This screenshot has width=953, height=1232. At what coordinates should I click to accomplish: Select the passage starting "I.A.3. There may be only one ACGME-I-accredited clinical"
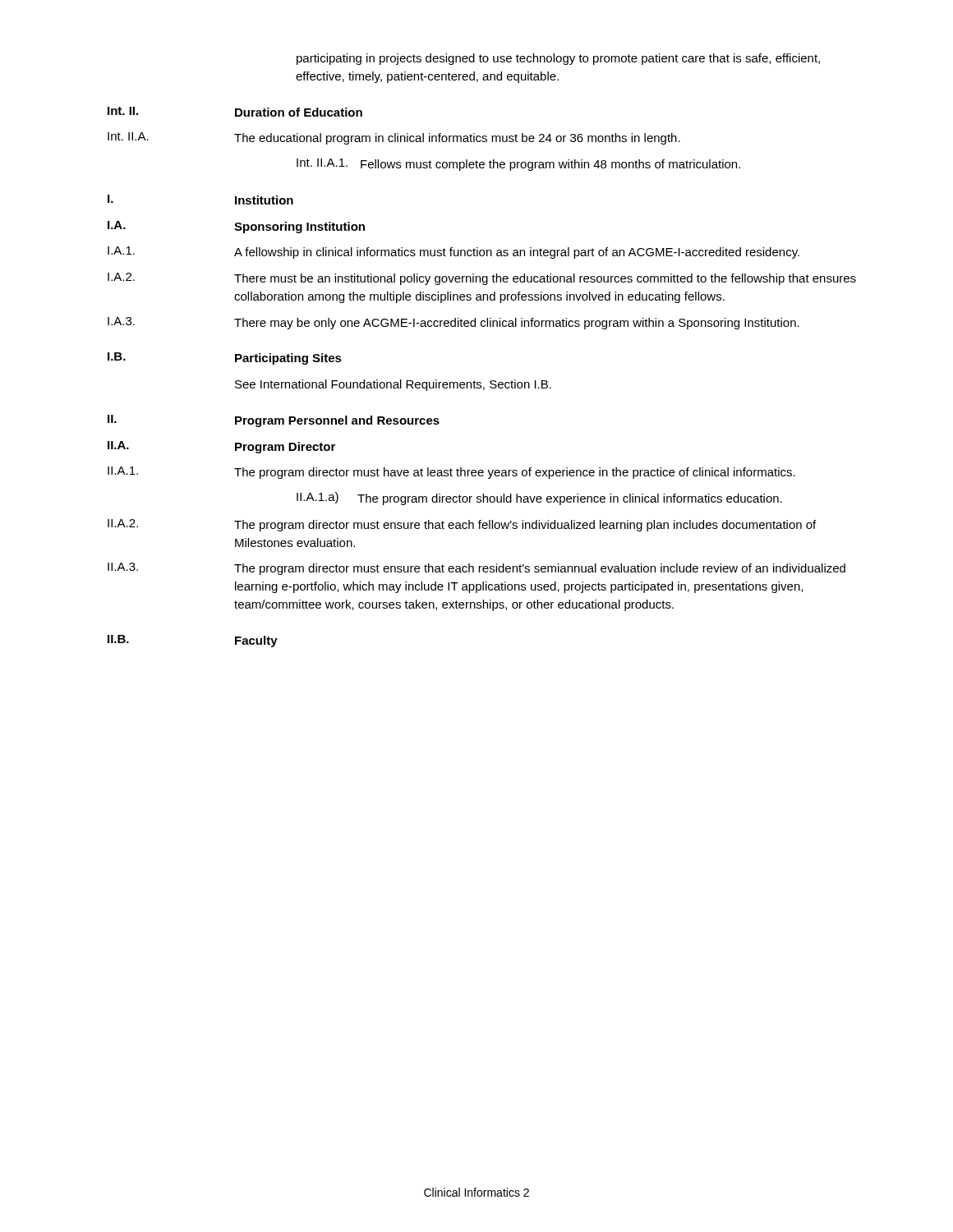coord(489,322)
